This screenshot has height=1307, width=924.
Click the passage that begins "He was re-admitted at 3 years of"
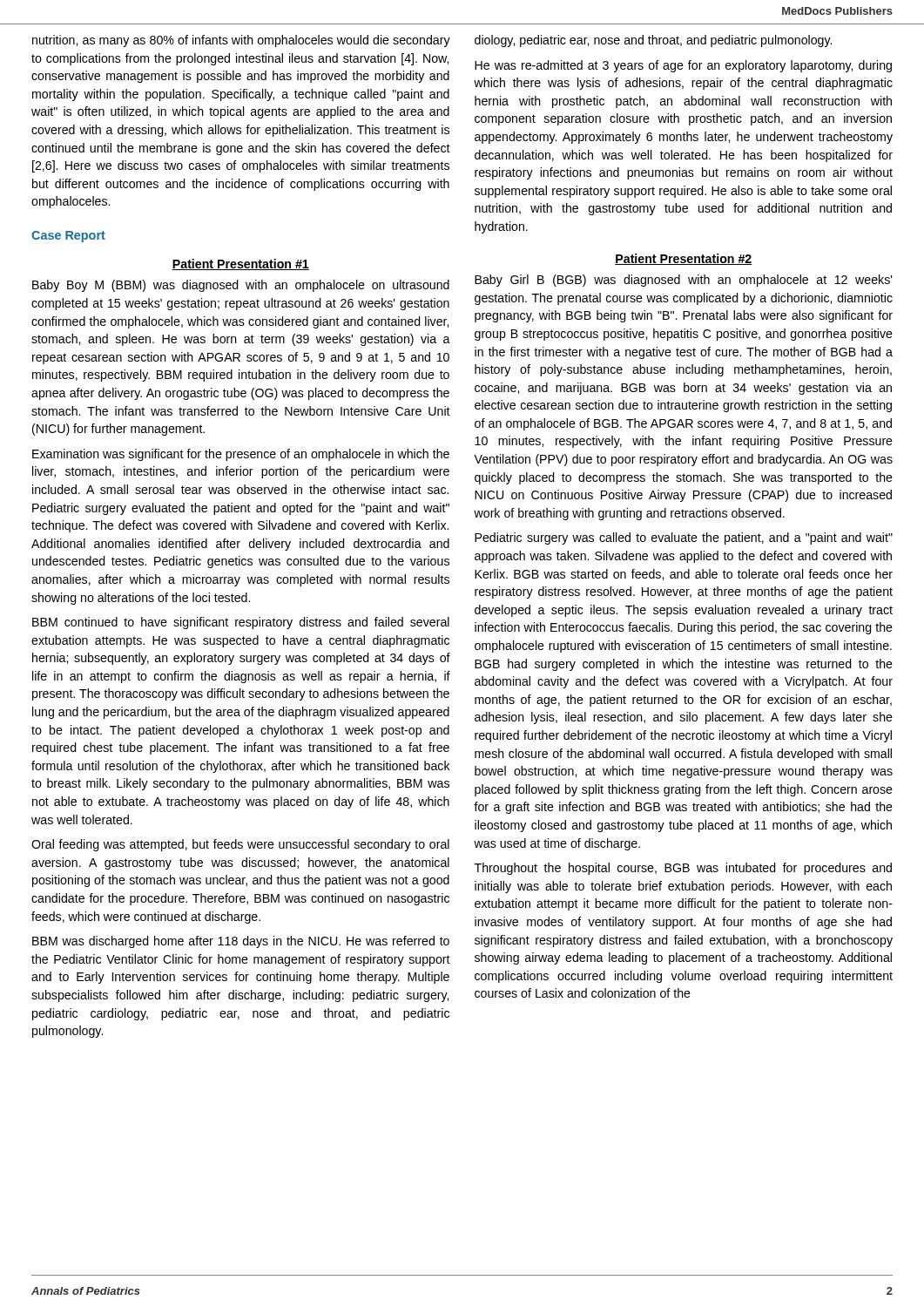click(x=683, y=146)
